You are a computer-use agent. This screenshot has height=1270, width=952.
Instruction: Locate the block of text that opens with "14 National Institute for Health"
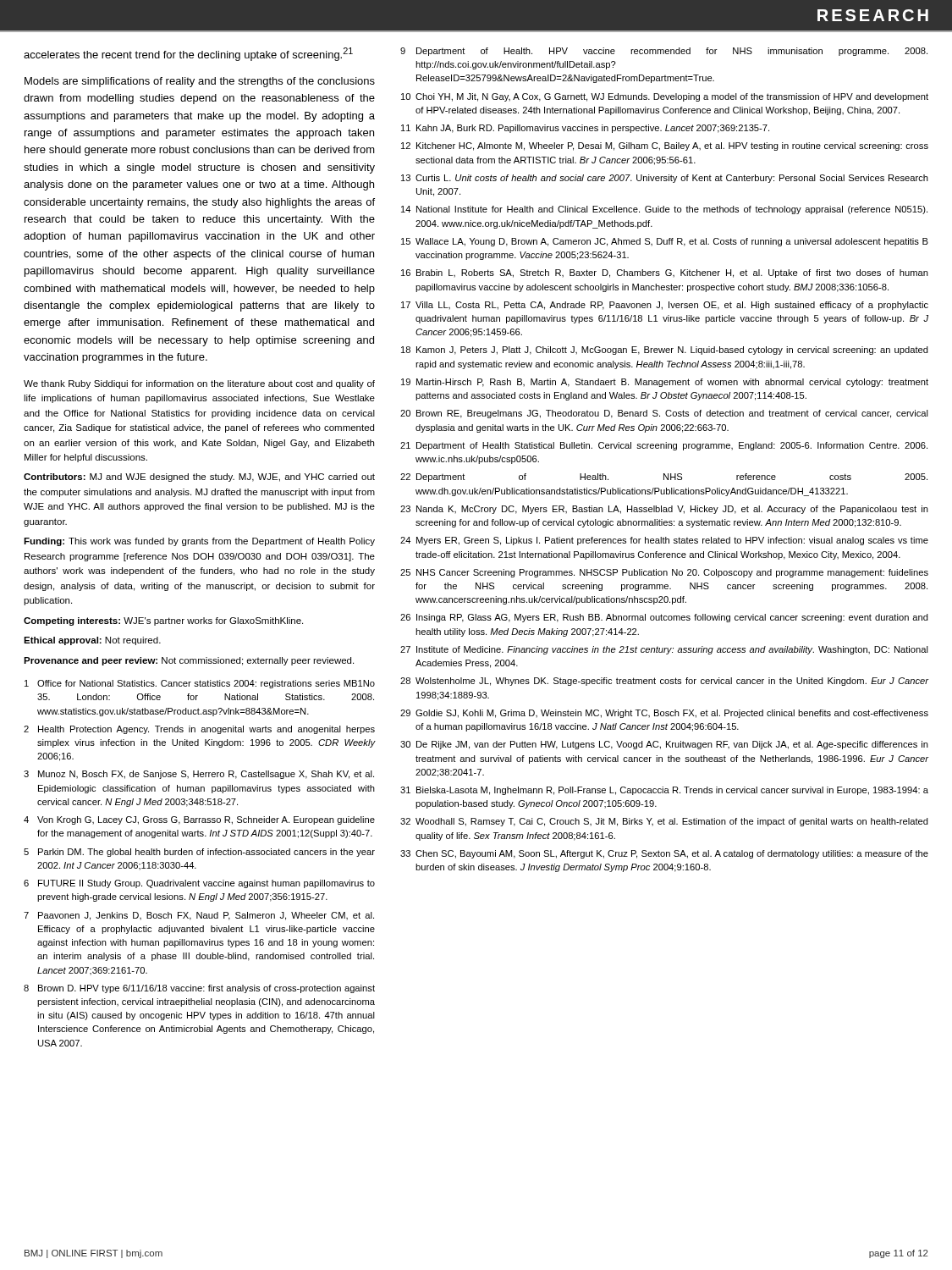(664, 216)
